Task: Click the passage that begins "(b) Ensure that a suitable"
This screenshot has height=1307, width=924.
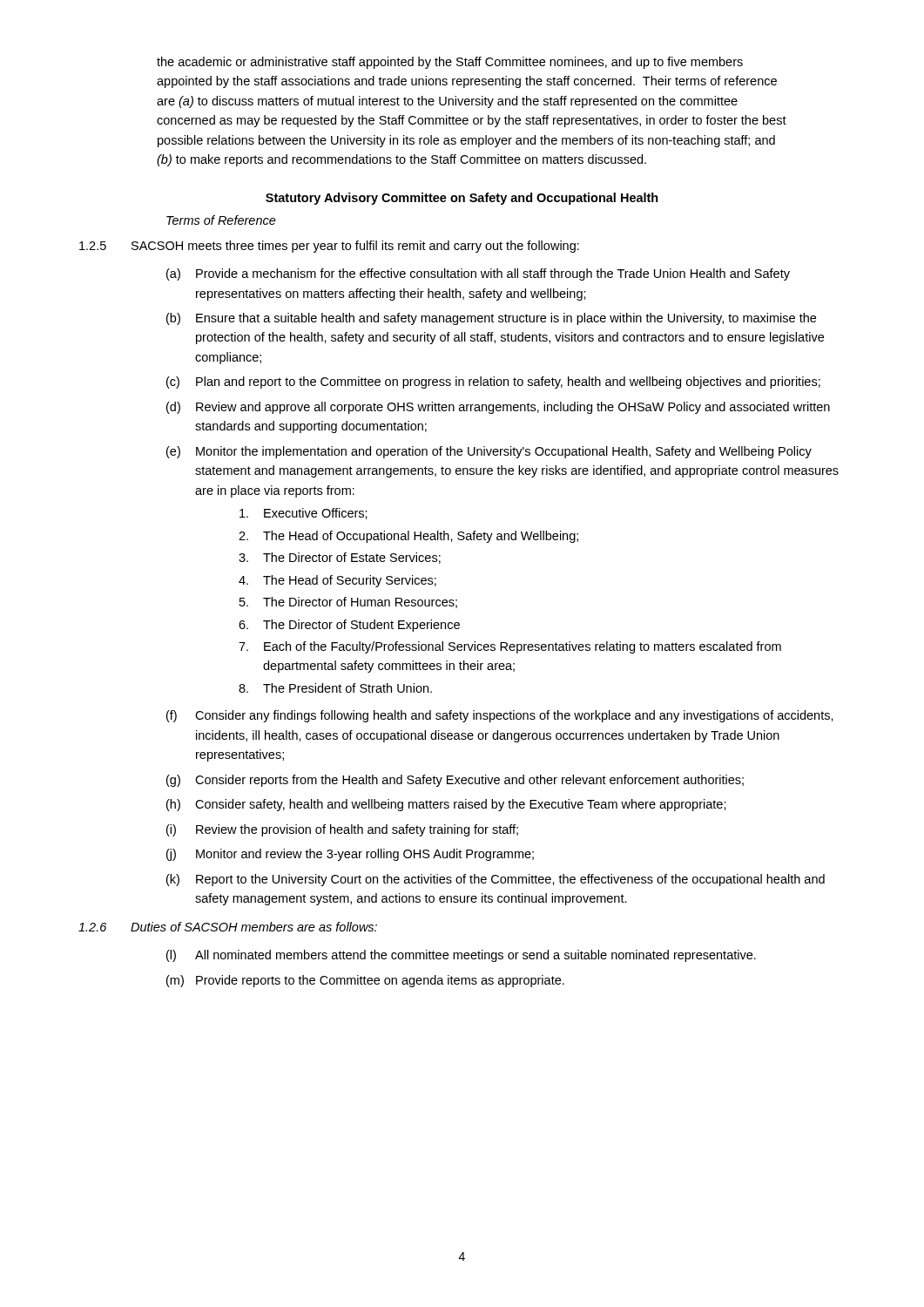Action: coord(506,338)
